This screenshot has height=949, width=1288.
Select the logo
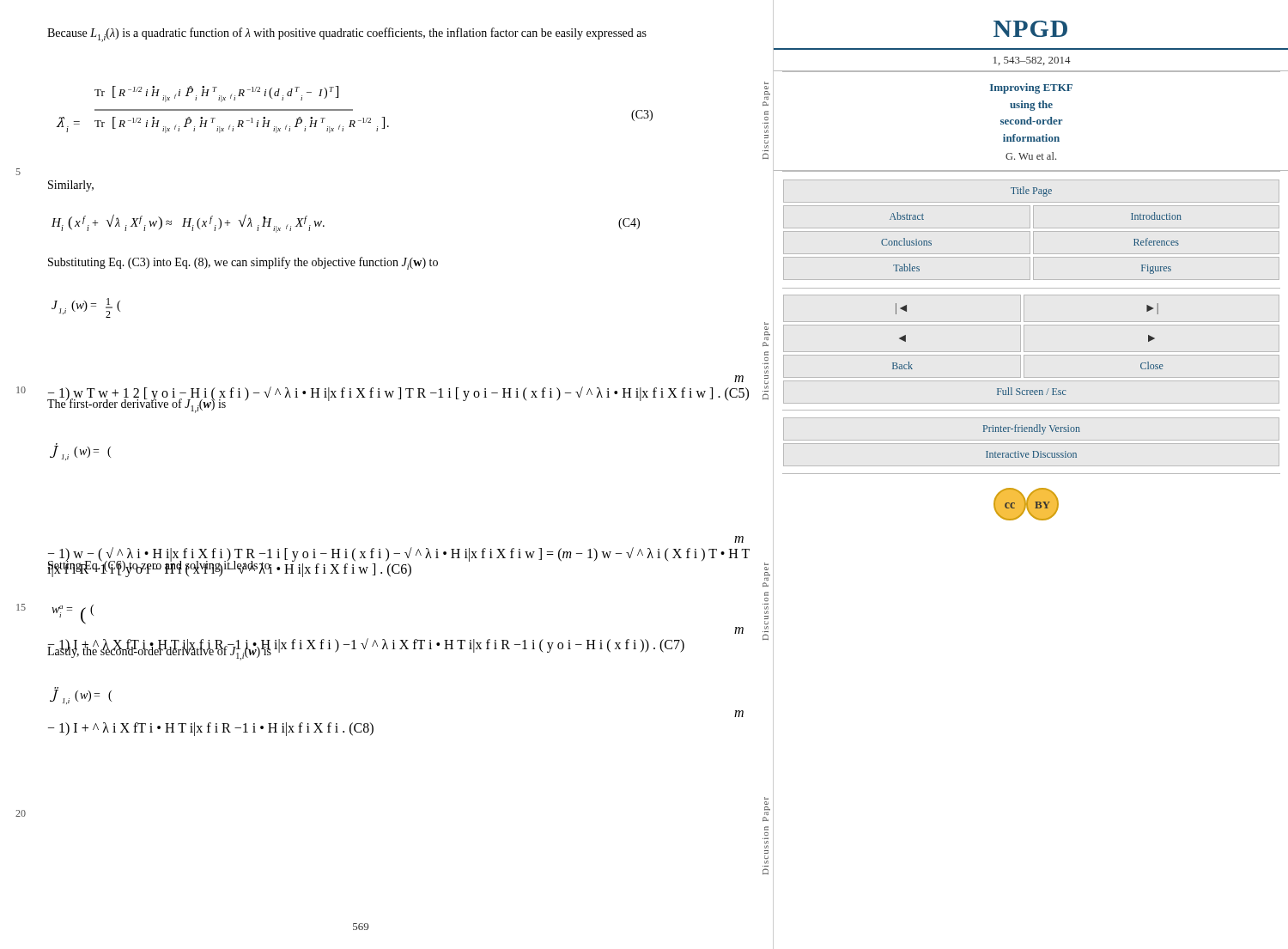coord(1031,504)
